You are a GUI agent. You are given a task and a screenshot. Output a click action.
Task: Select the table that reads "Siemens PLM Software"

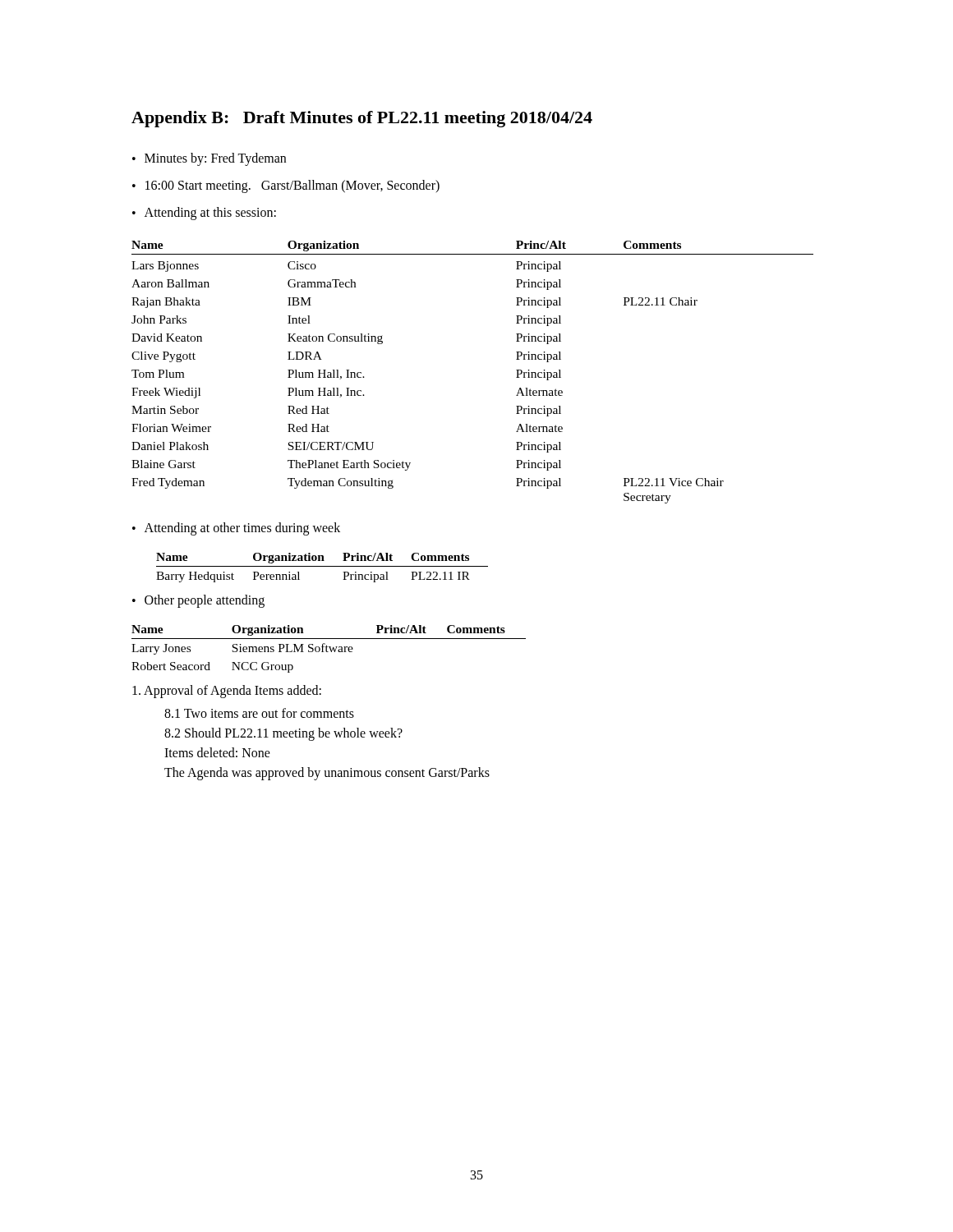(472, 648)
